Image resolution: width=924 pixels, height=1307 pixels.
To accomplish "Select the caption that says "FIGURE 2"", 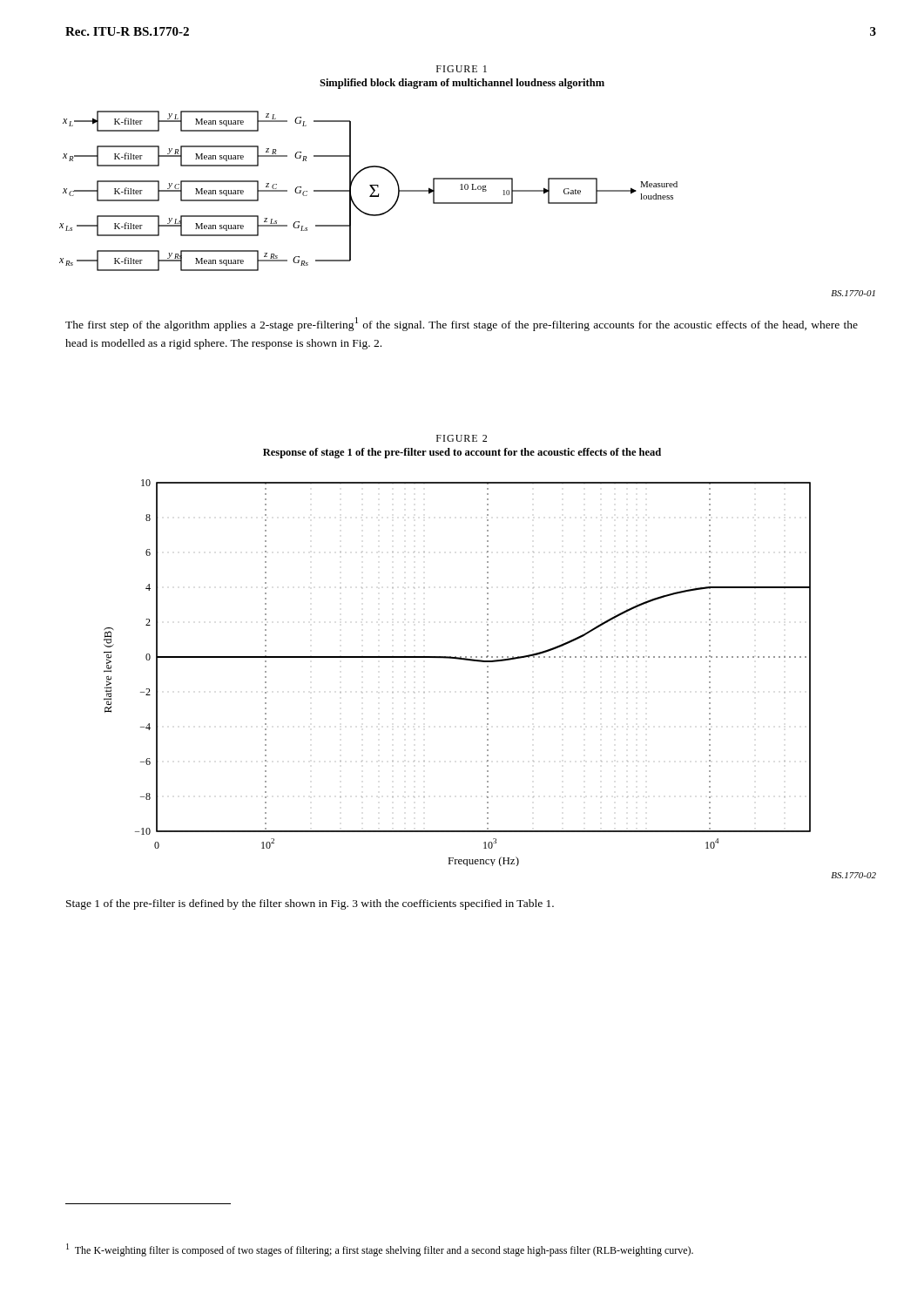I will [x=462, y=438].
